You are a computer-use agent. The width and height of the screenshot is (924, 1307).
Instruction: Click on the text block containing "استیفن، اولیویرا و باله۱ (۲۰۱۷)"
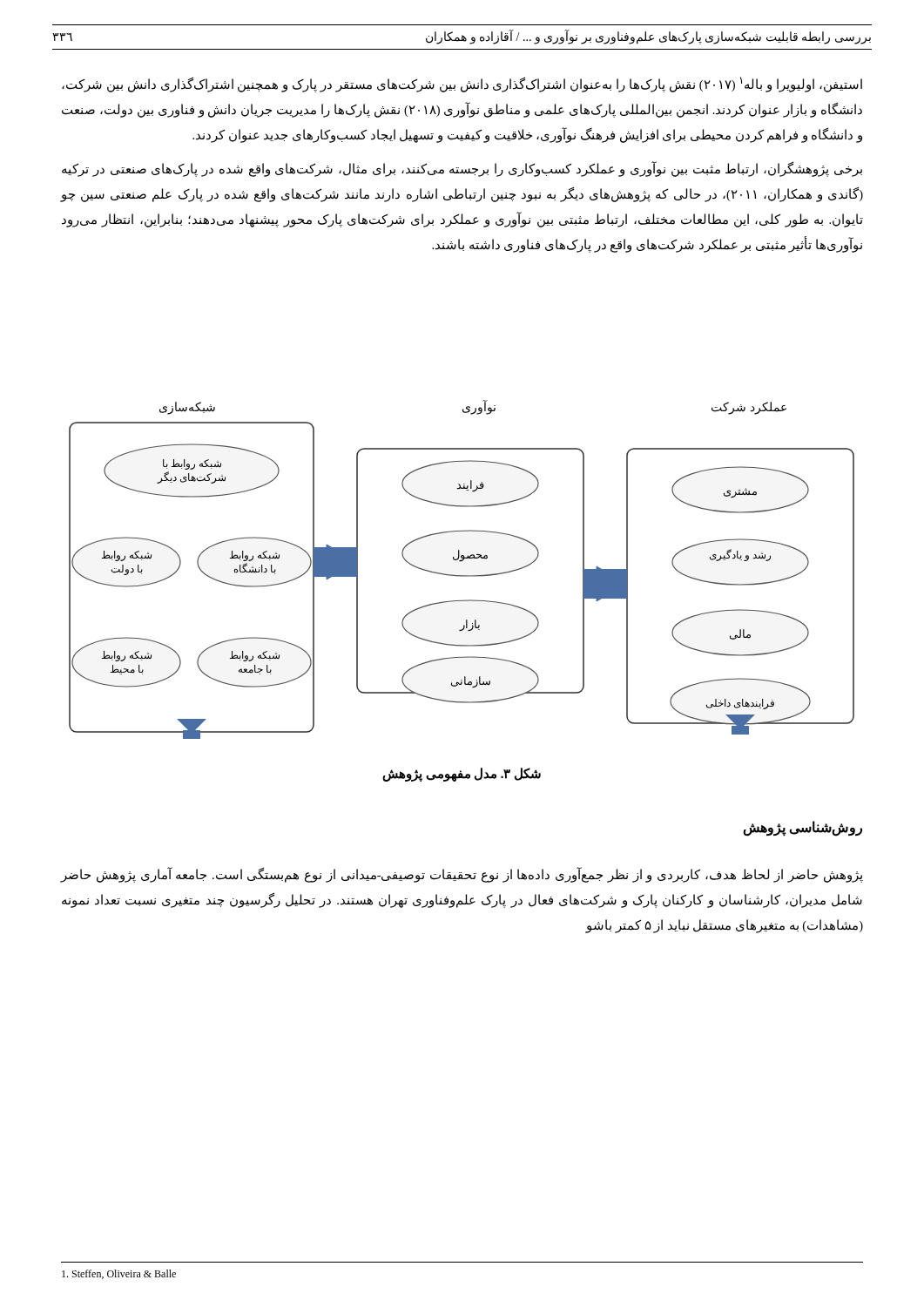point(462,164)
